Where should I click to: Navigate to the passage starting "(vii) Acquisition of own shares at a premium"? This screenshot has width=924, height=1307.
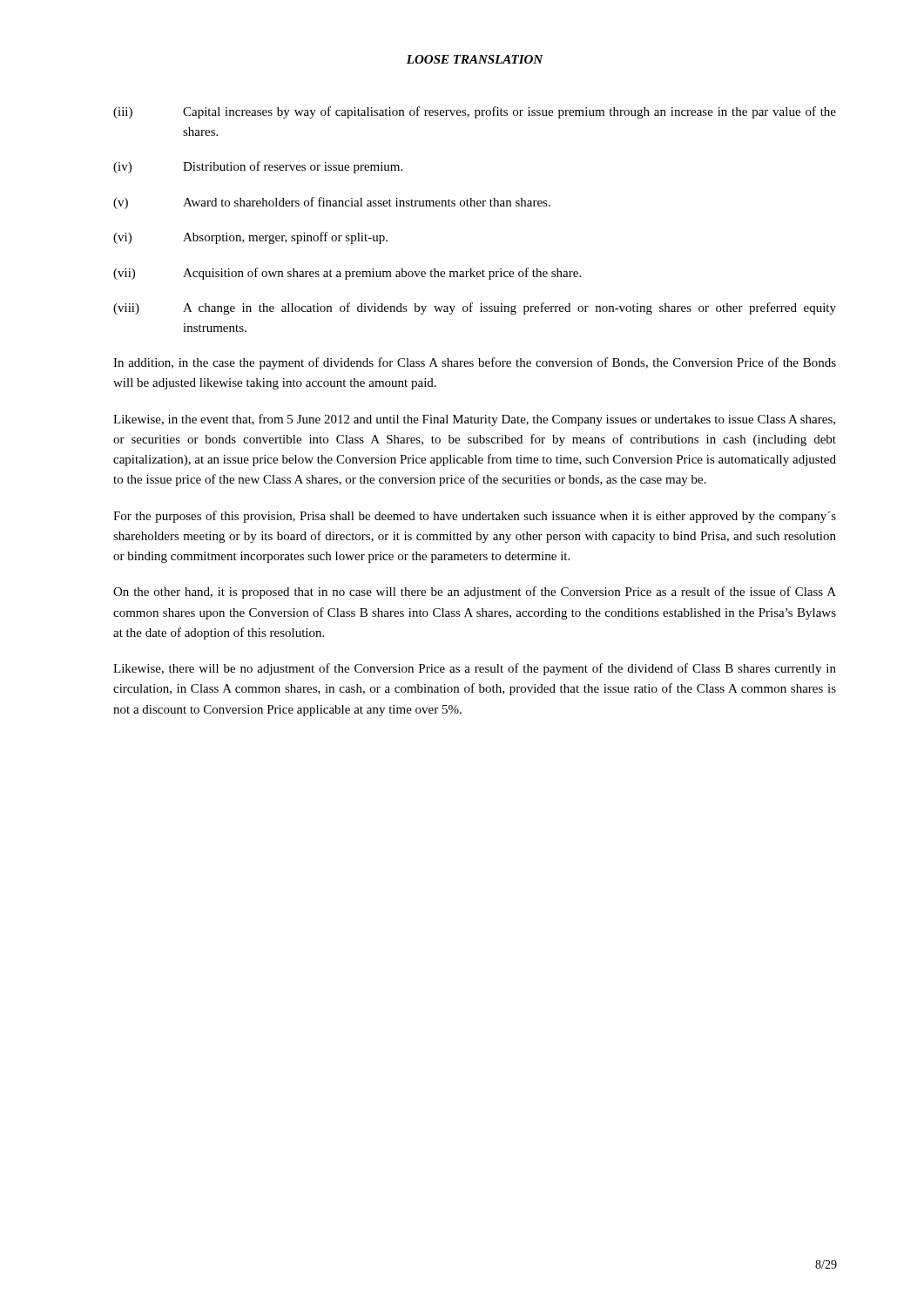(475, 273)
